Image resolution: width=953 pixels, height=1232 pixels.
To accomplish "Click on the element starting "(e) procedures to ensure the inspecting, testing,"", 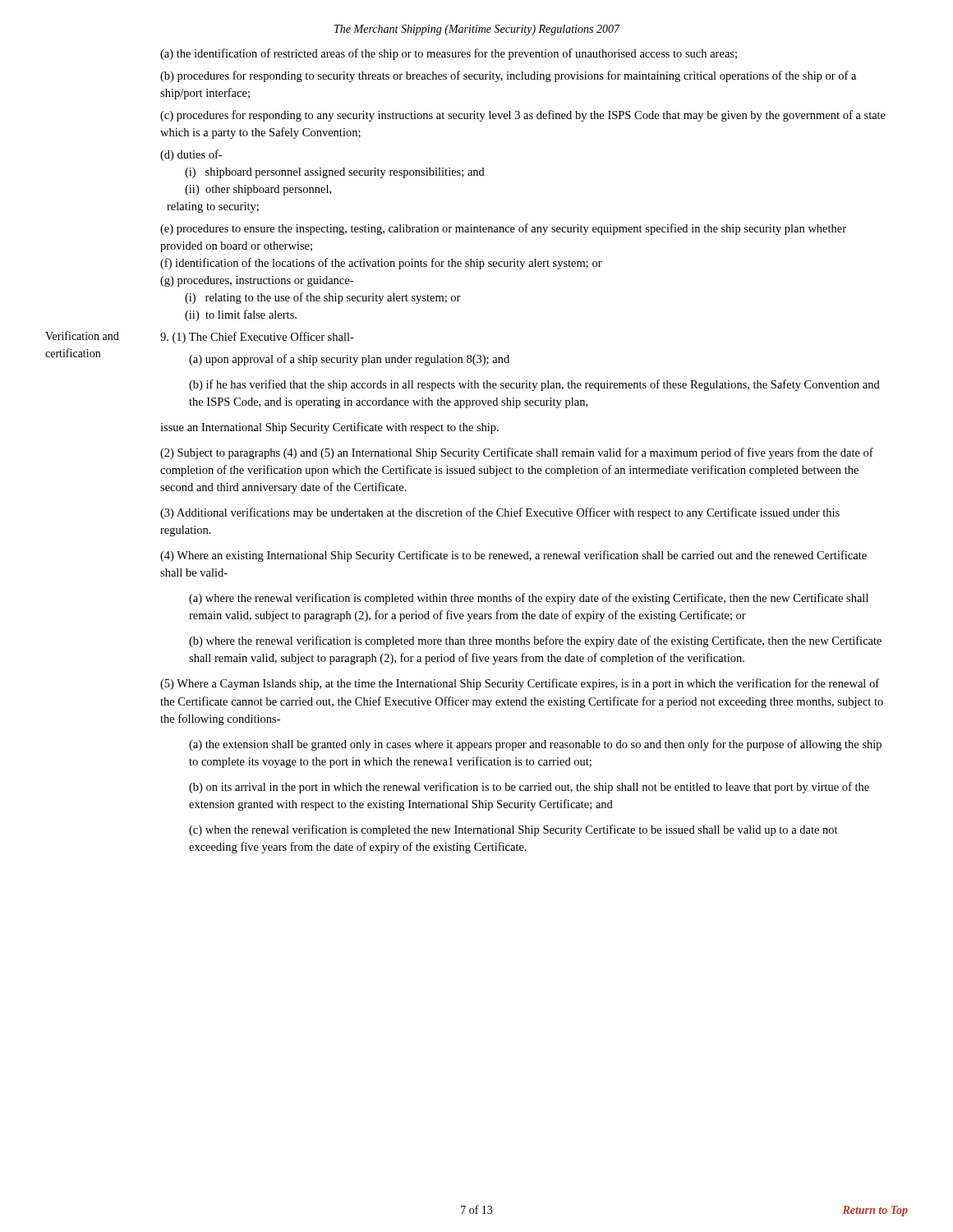I will [x=503, y=273].
